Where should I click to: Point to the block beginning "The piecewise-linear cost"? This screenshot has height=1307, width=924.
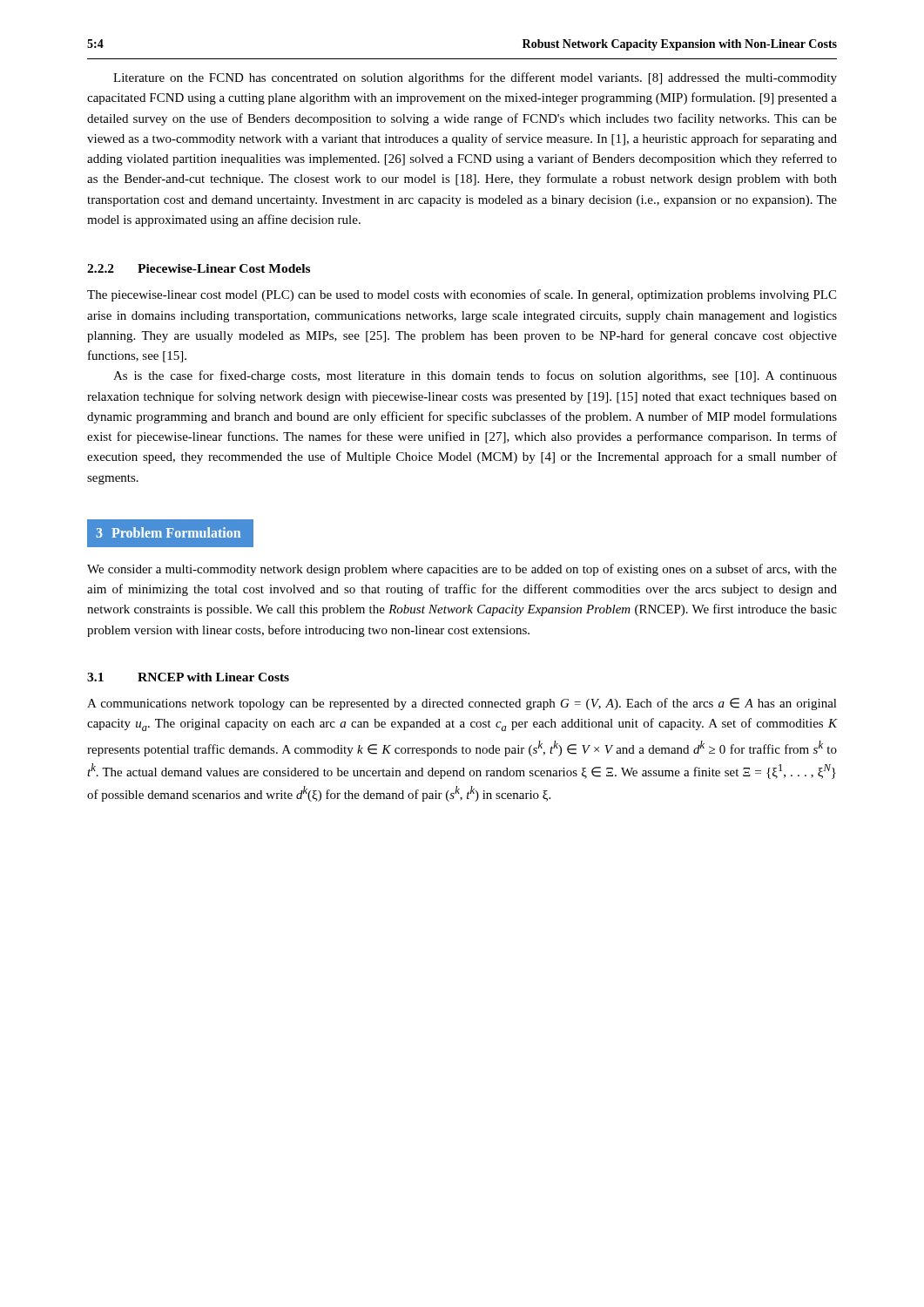pyautogui.click(x=462, y=386)
